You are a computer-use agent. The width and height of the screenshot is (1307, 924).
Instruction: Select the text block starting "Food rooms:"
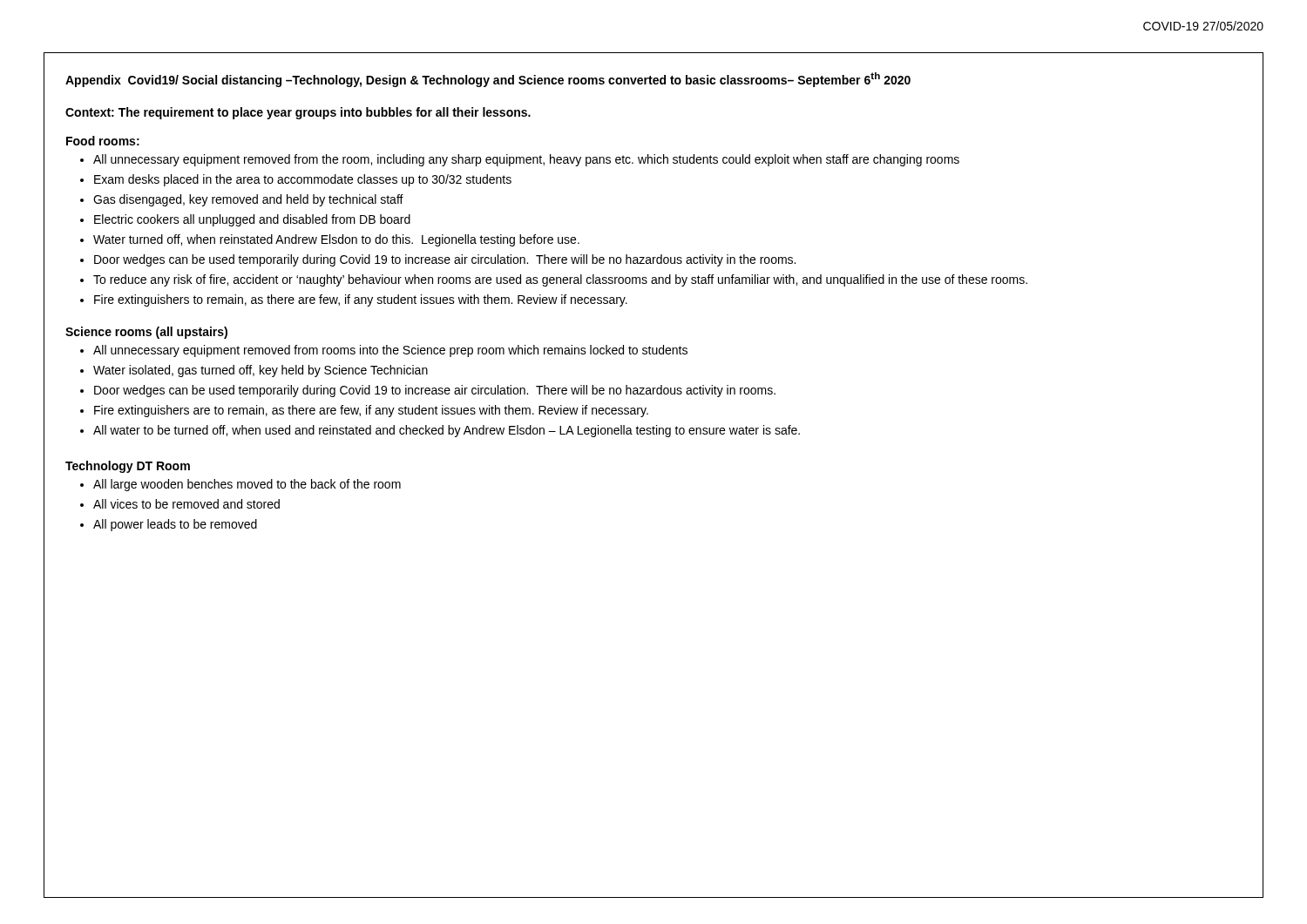[x=103, y=141]
